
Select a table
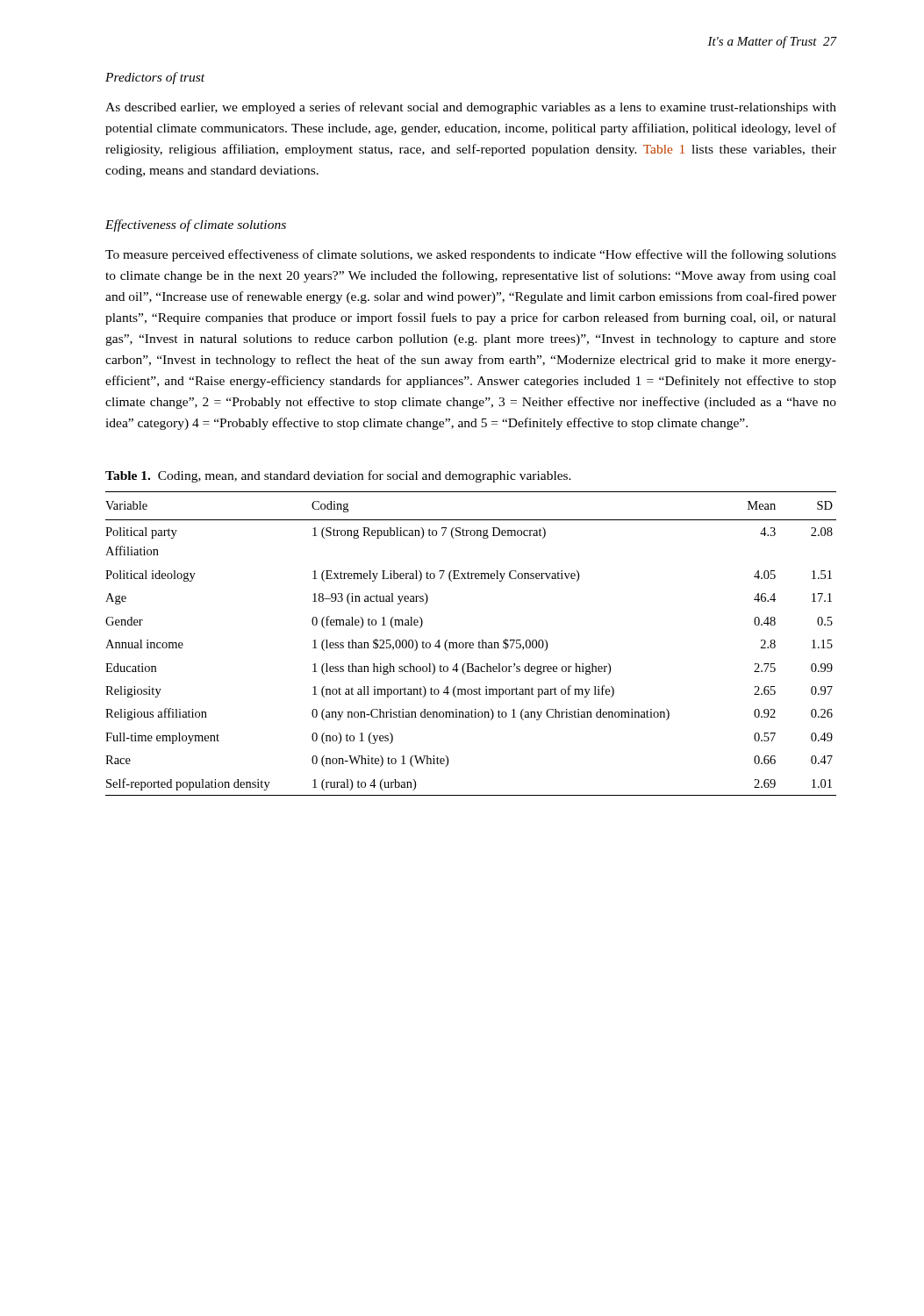tap(471, 644)
